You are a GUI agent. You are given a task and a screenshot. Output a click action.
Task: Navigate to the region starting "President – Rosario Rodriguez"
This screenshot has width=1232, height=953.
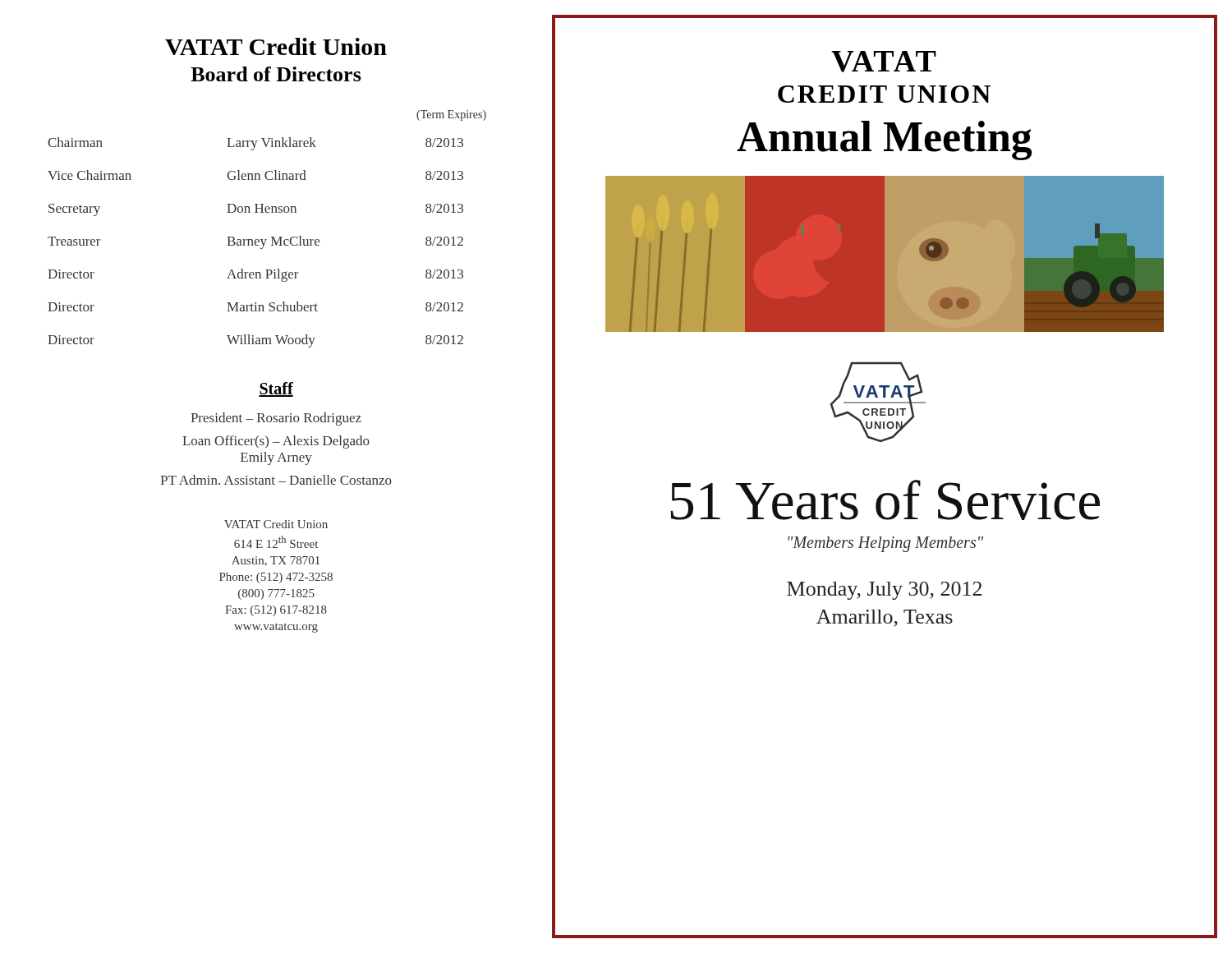(276, 418)
